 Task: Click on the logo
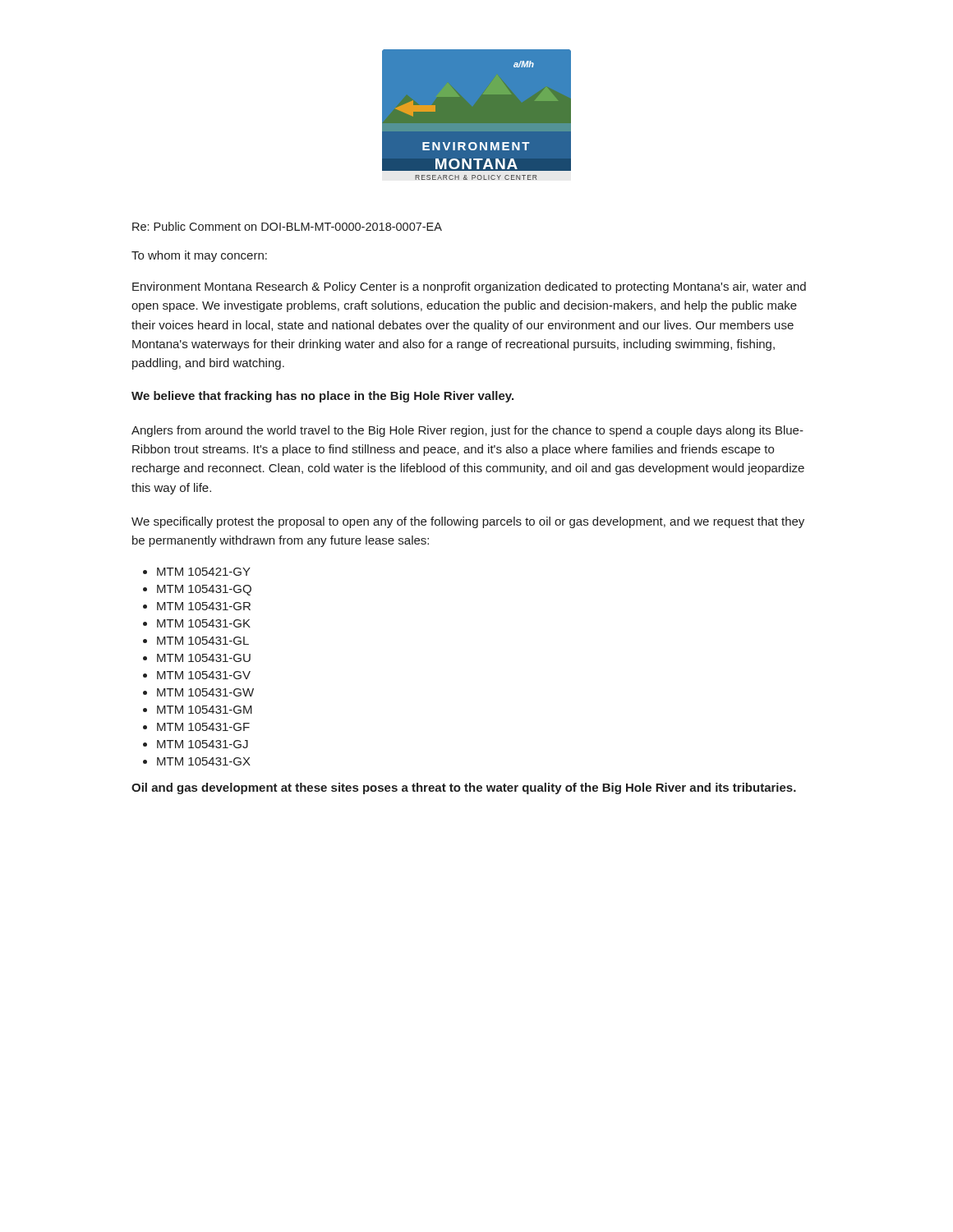(x=476, y=115)
